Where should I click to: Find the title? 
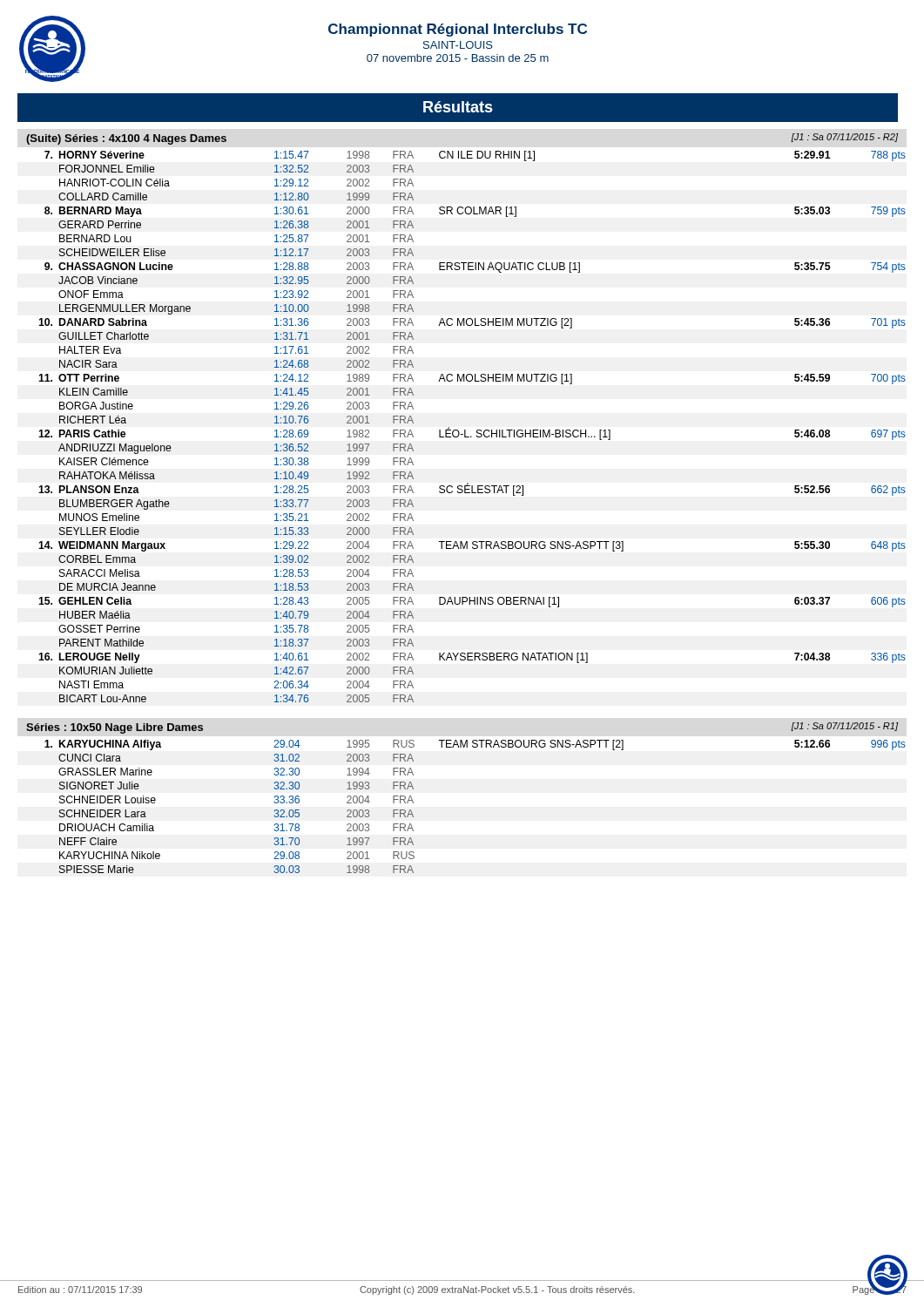458,107
